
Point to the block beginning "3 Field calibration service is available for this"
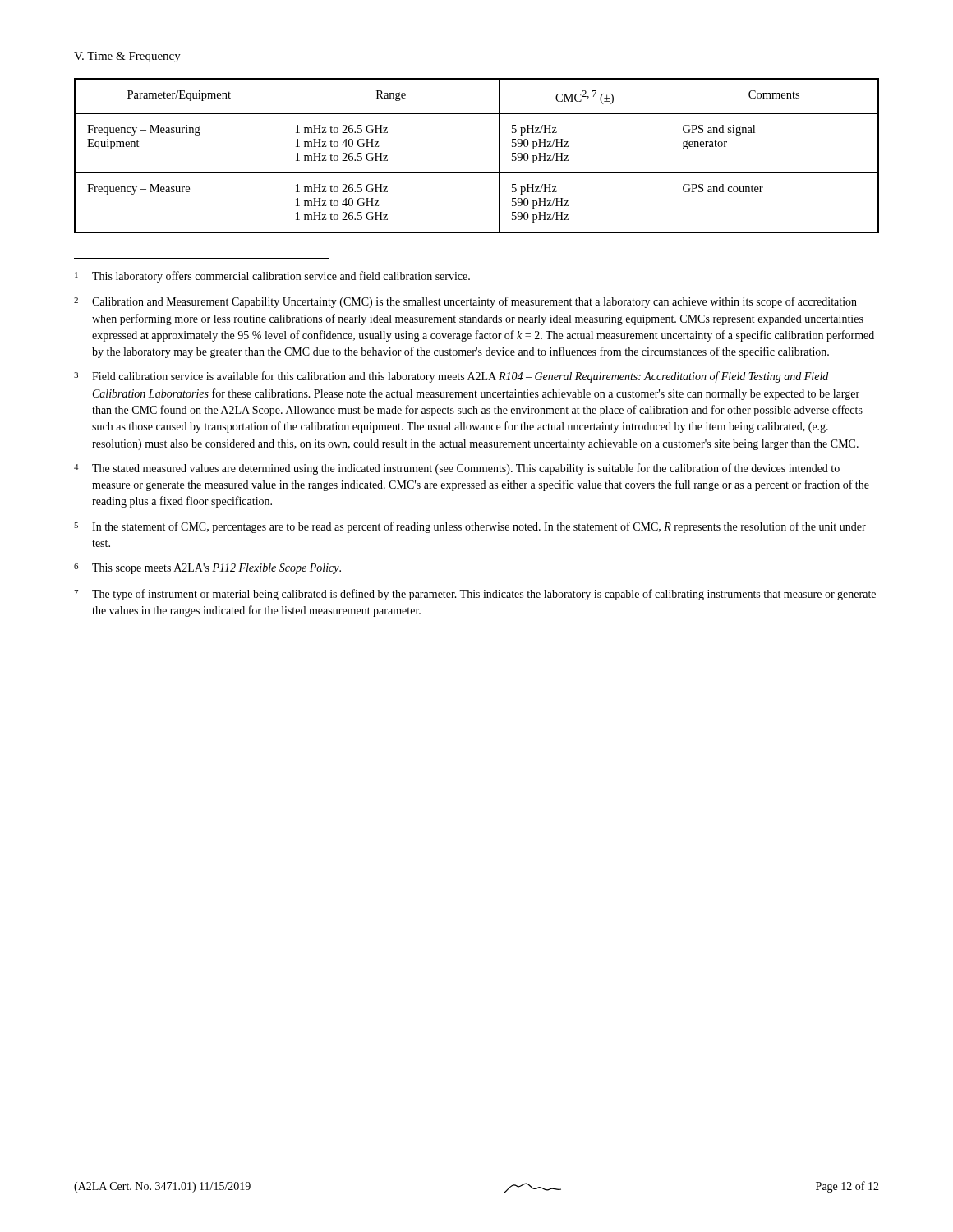(x=476, y=411)
